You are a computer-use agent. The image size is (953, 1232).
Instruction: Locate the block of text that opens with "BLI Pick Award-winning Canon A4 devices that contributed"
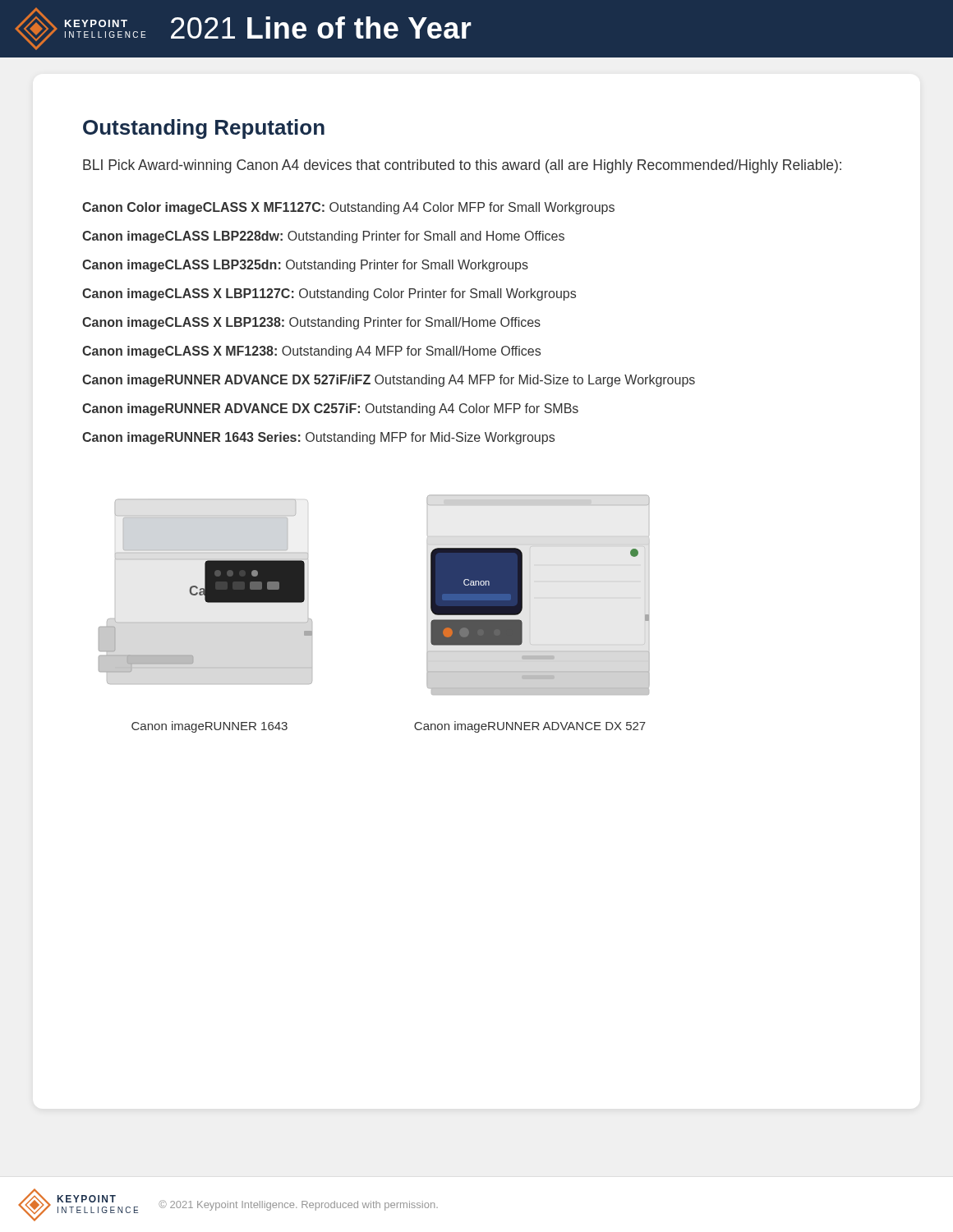tap(462, 165)
